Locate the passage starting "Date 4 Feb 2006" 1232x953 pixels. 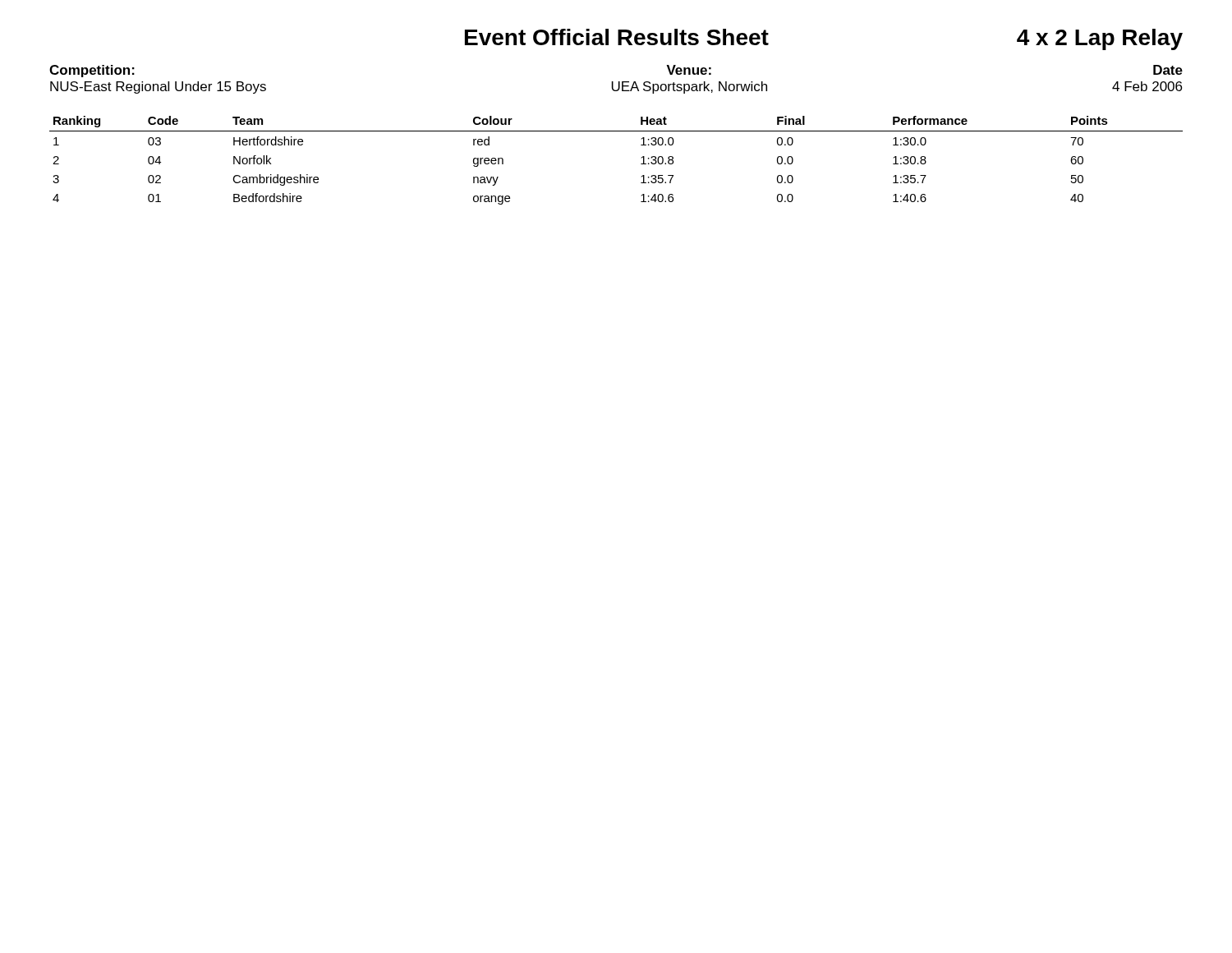tap(1147, 78)
